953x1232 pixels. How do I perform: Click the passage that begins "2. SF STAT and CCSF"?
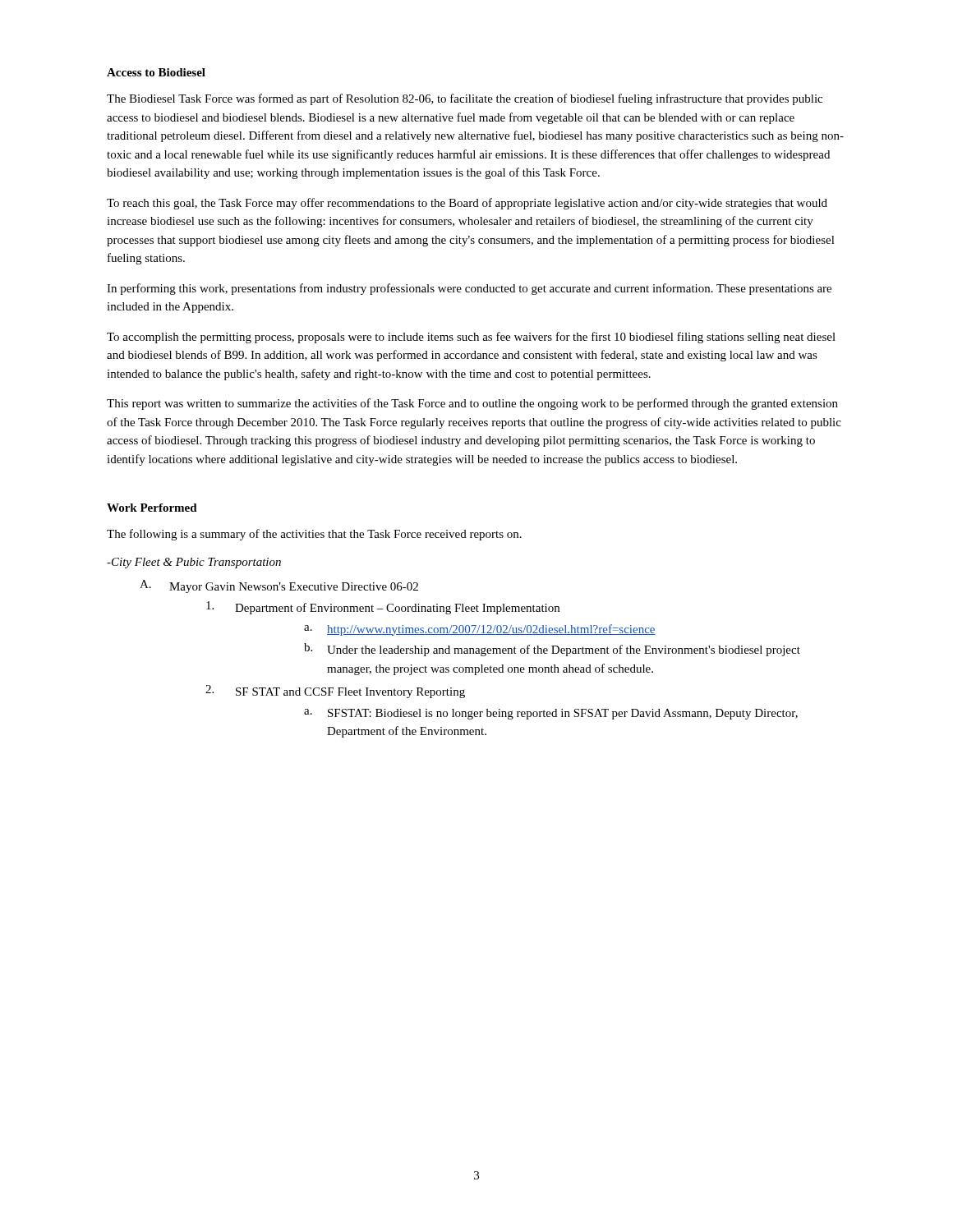tap(335, 692)
